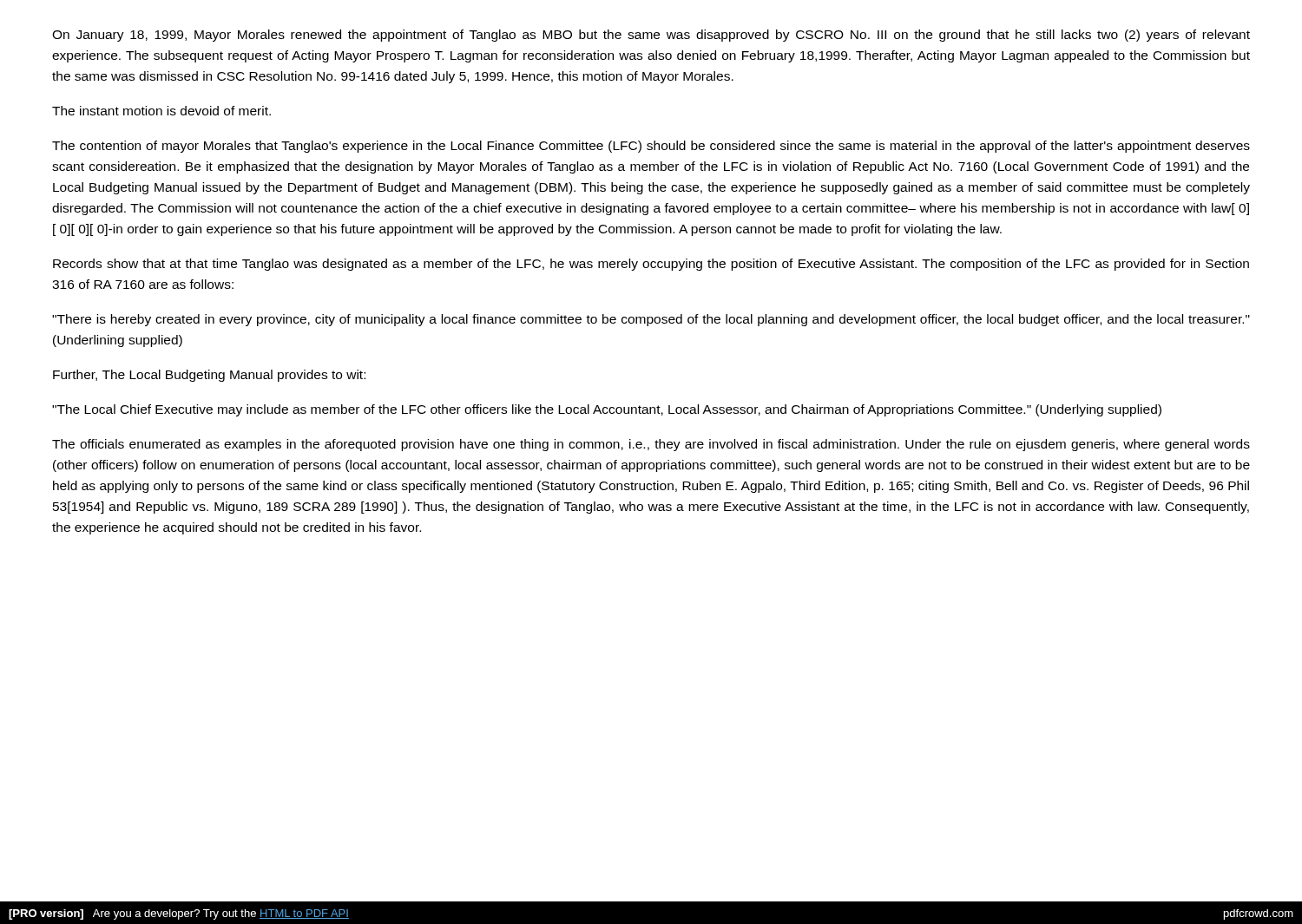The image size is (1302, 924).
Task: Locate the text block that reads "The officials enumerated as examples in the"
Action: click(651, 486)
